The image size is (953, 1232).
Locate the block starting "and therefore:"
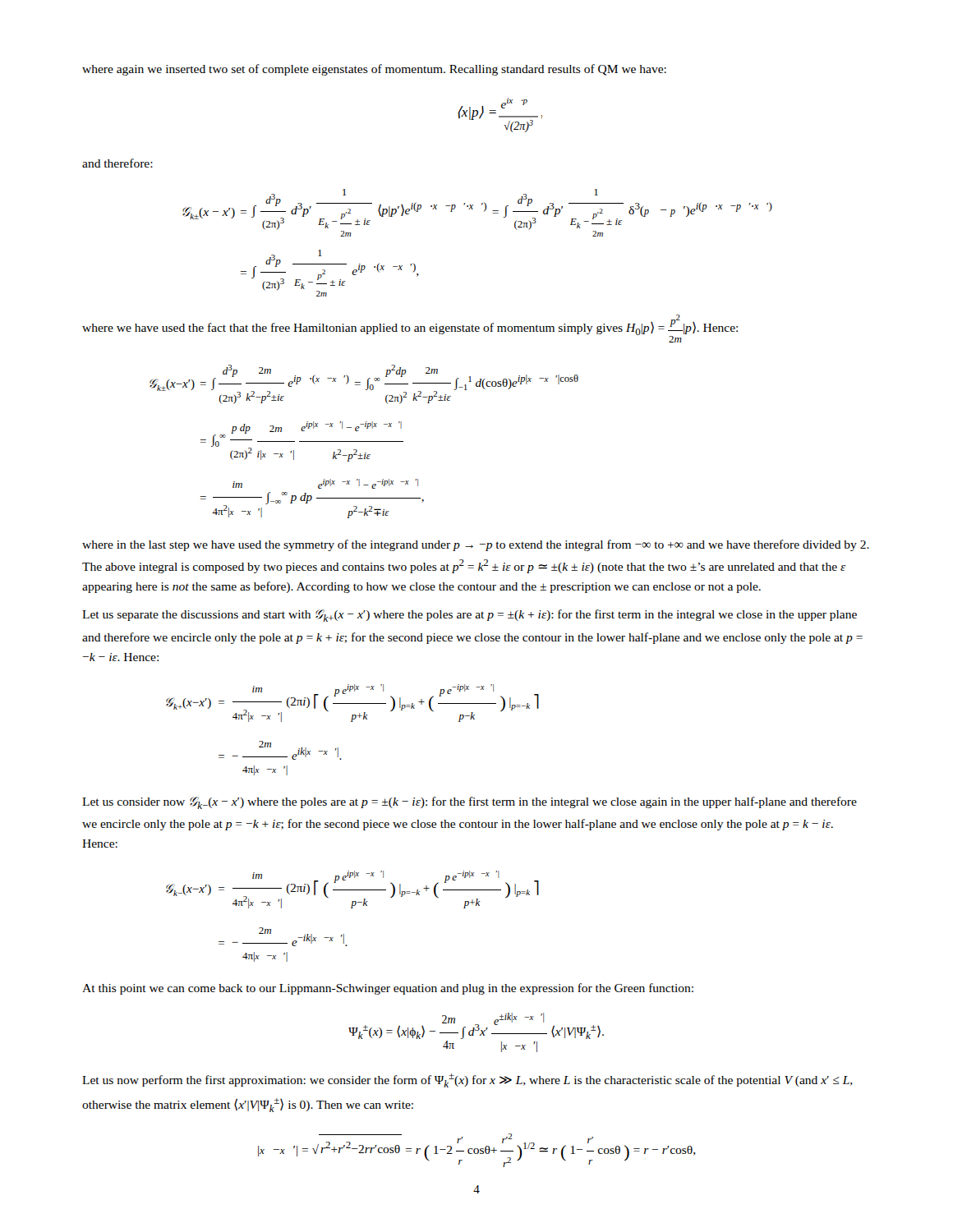click(118, 163)
